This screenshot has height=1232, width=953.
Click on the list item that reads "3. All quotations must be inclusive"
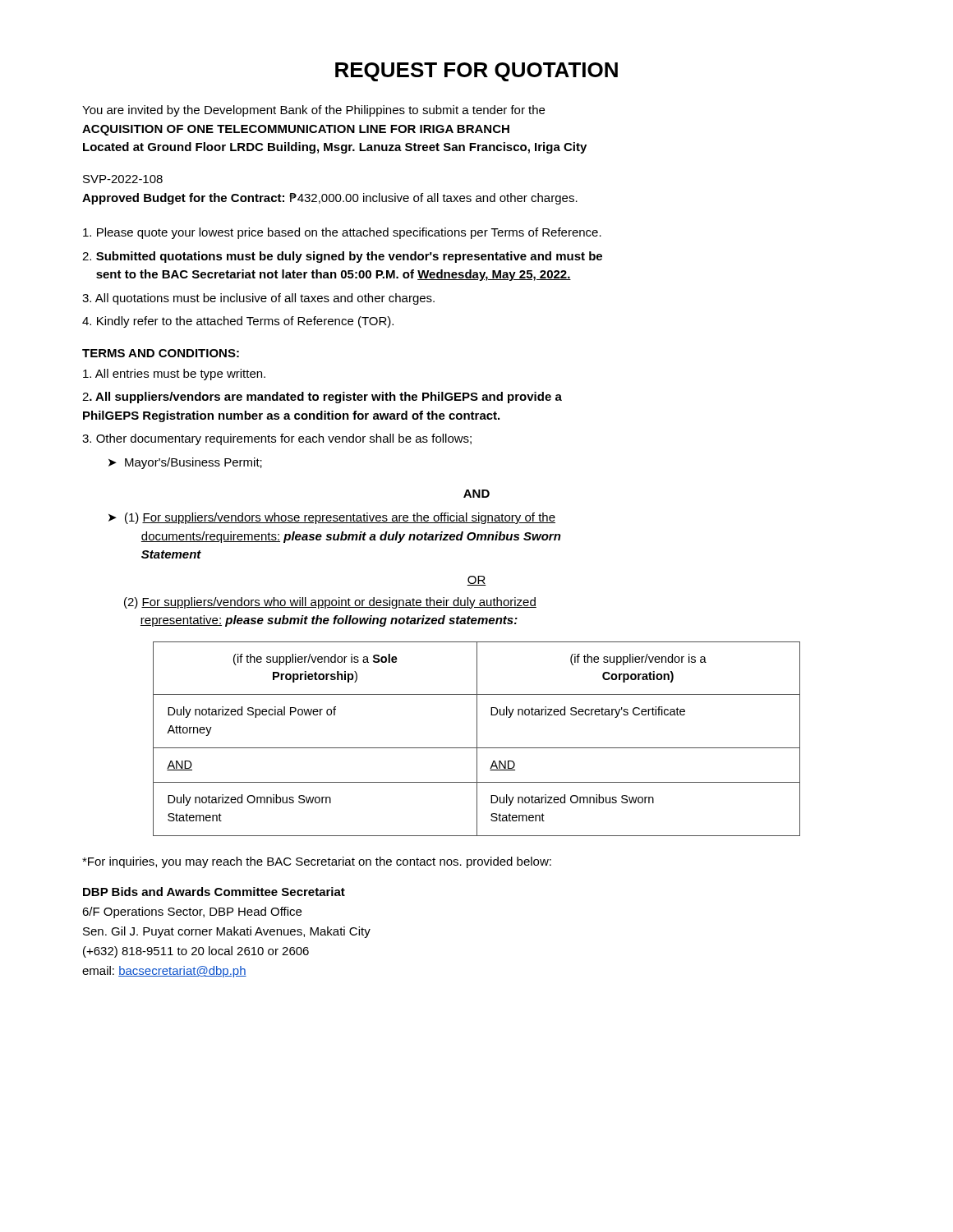tap(259, 297)
